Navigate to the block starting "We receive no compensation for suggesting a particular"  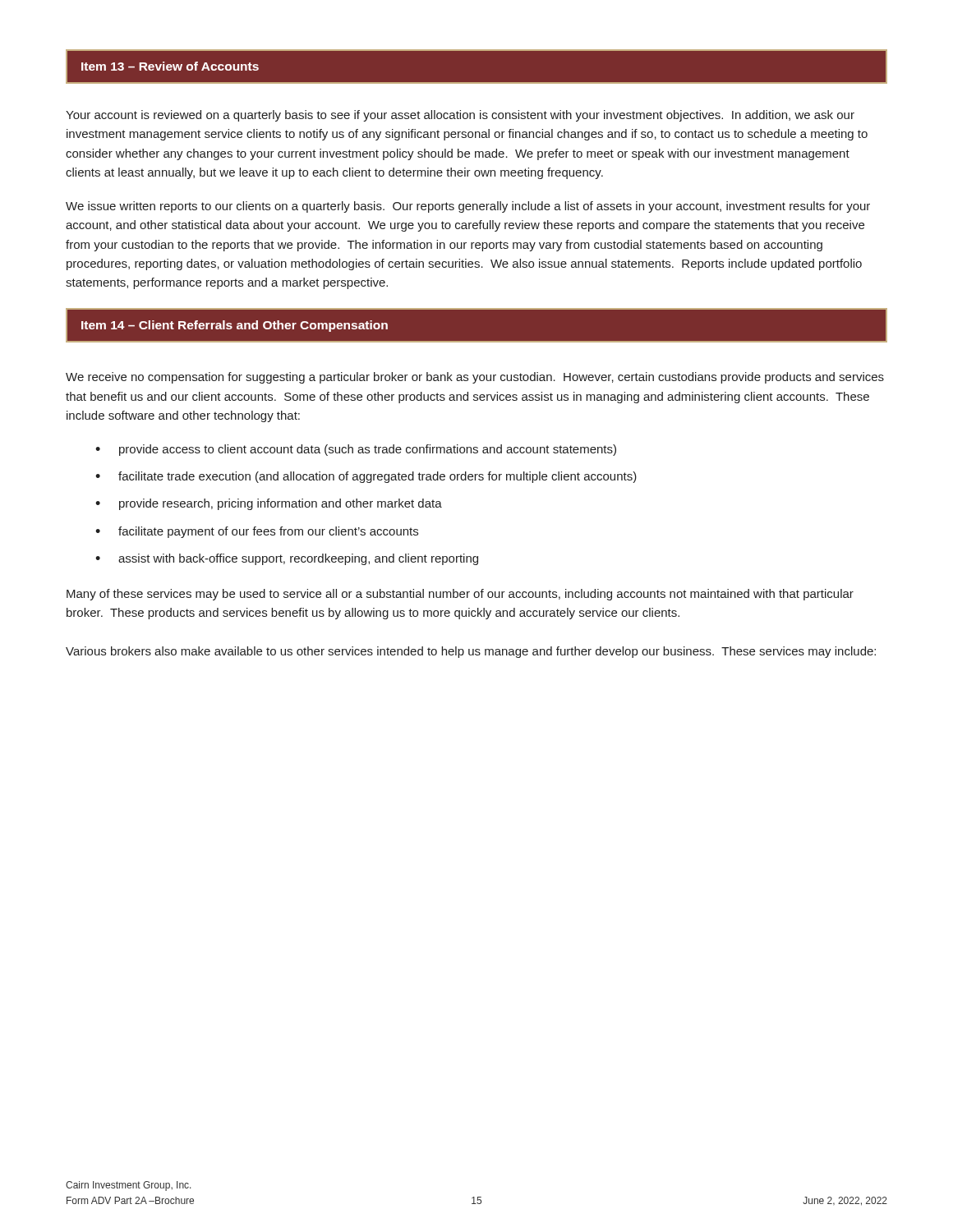point(475,396)
